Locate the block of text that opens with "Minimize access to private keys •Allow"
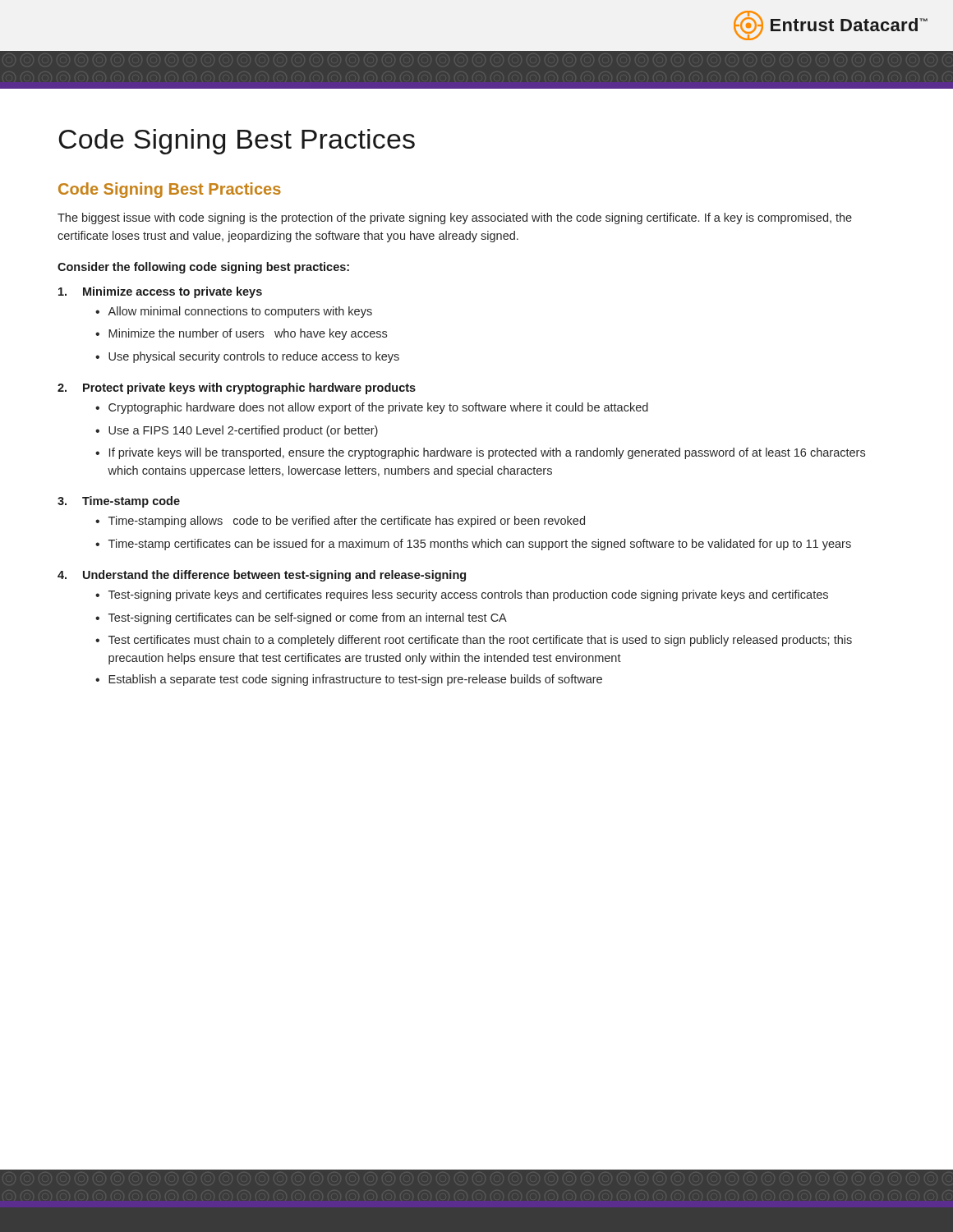This screenshot has height=1232, width=953. pos(160,292)
